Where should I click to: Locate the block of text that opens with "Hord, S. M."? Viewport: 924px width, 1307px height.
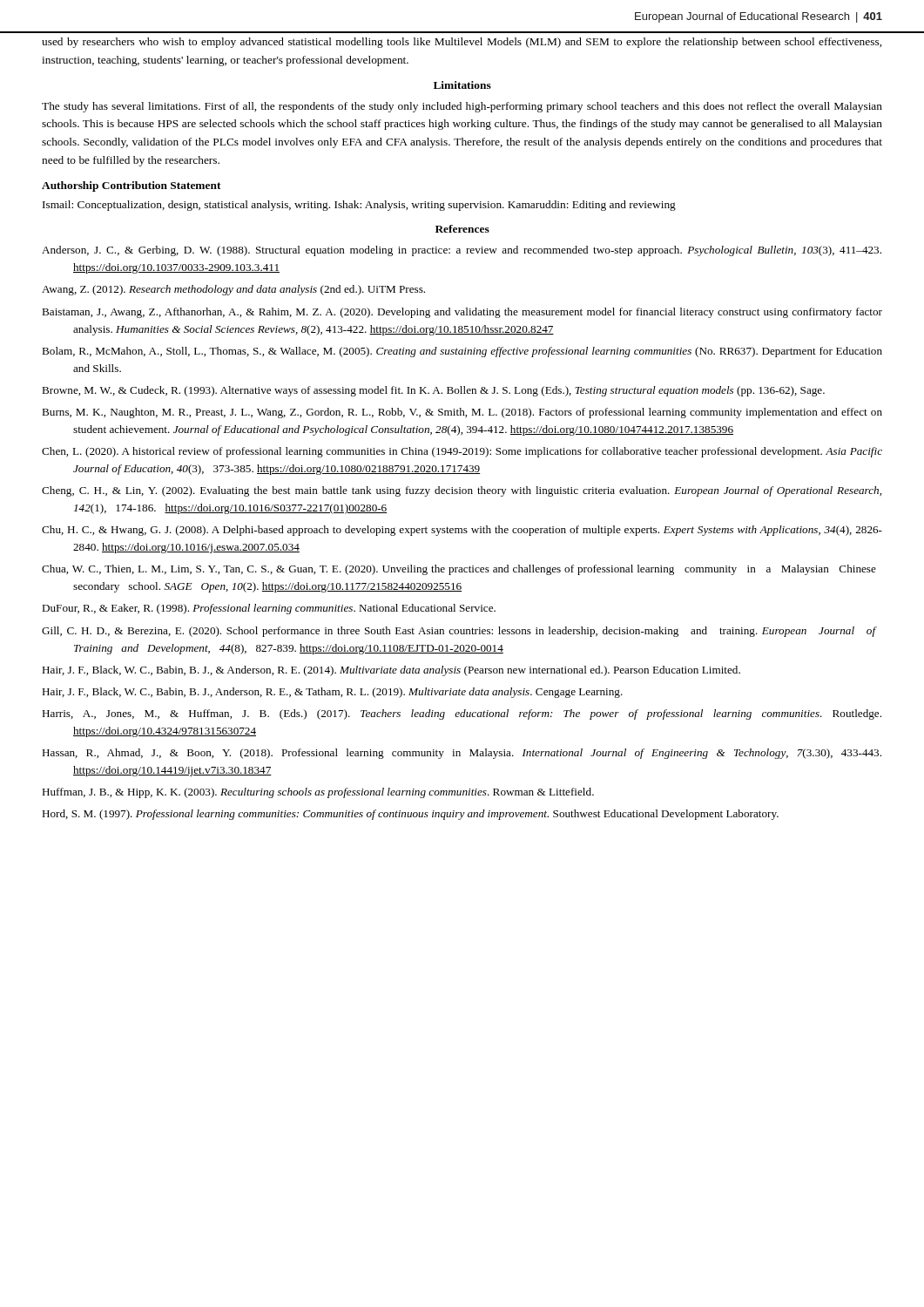pos(410,813)
